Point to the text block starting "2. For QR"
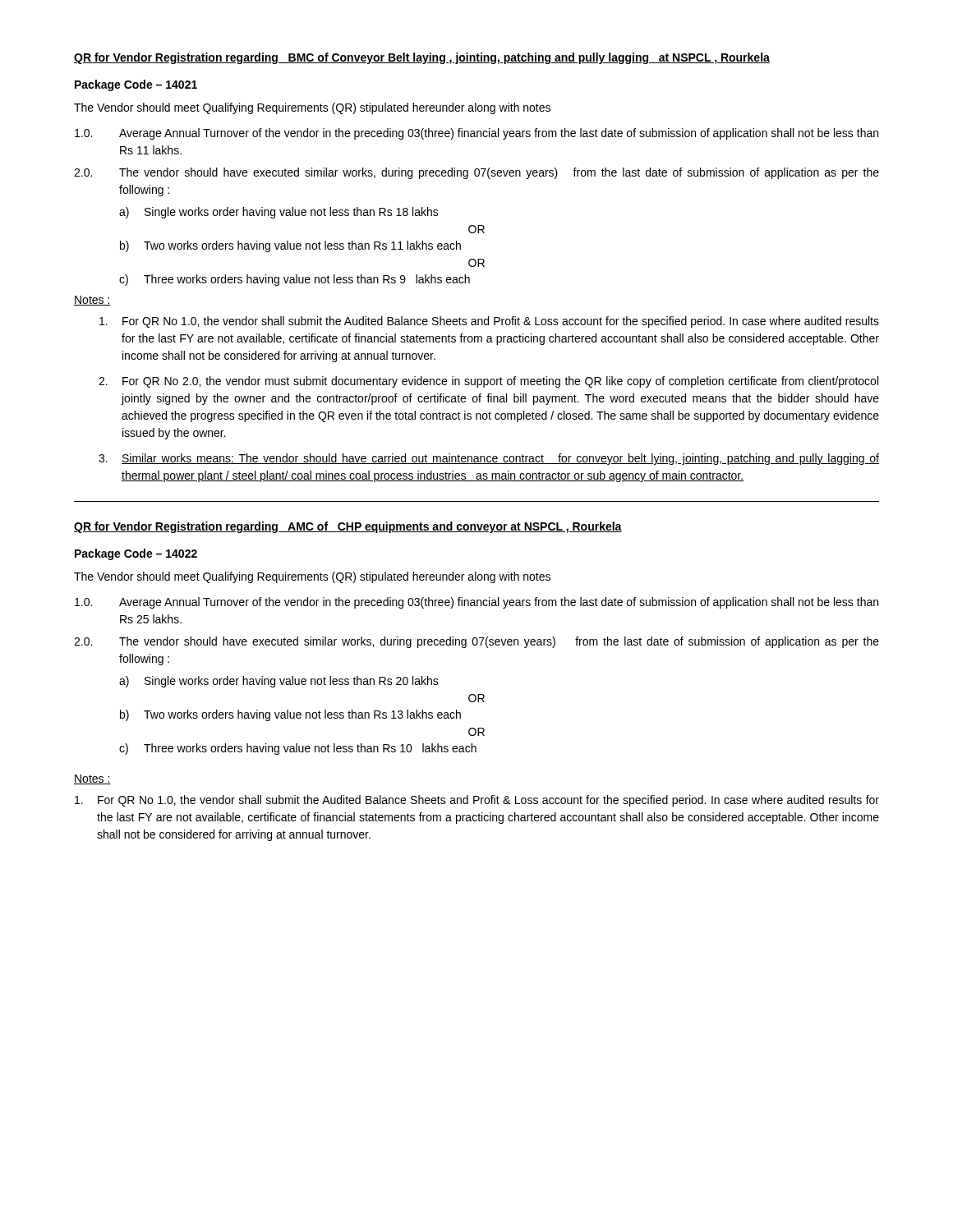Screen dimensions: 1232x953 [x=489, y=407]
